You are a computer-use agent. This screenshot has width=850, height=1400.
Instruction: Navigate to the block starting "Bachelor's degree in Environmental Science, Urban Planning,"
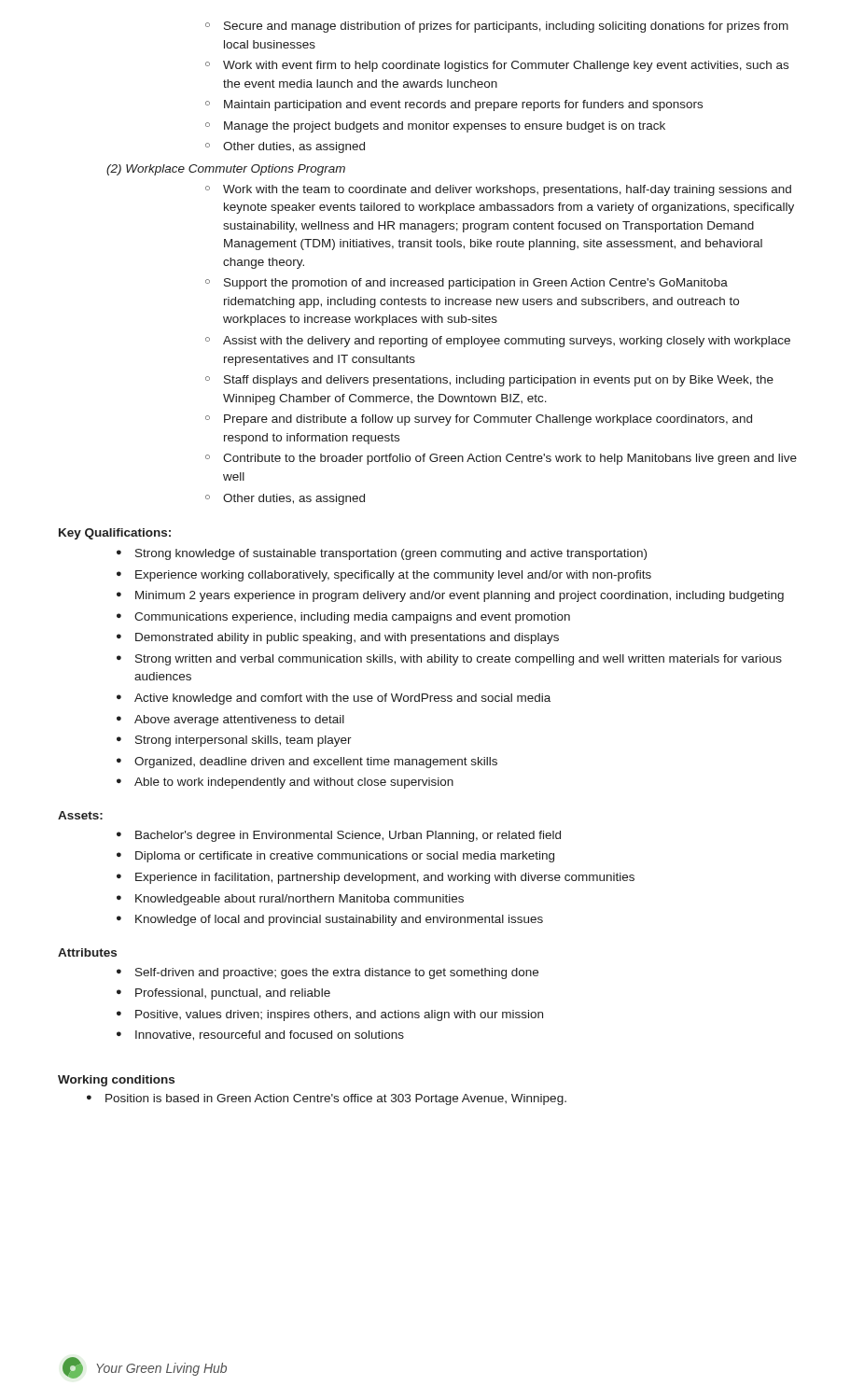[x=459, y=877]
